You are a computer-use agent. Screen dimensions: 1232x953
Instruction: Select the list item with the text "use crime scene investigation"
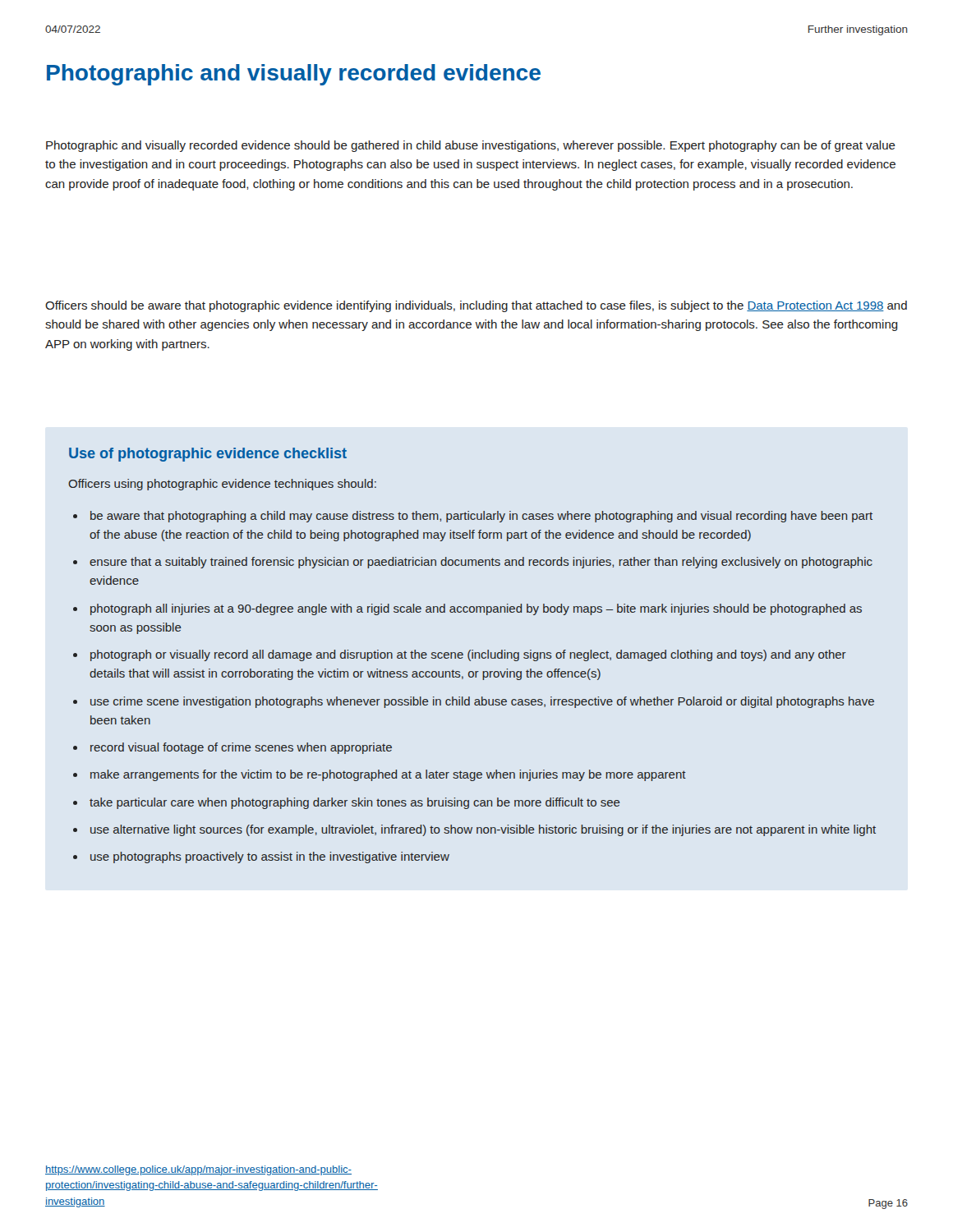(x=482, y=710)
